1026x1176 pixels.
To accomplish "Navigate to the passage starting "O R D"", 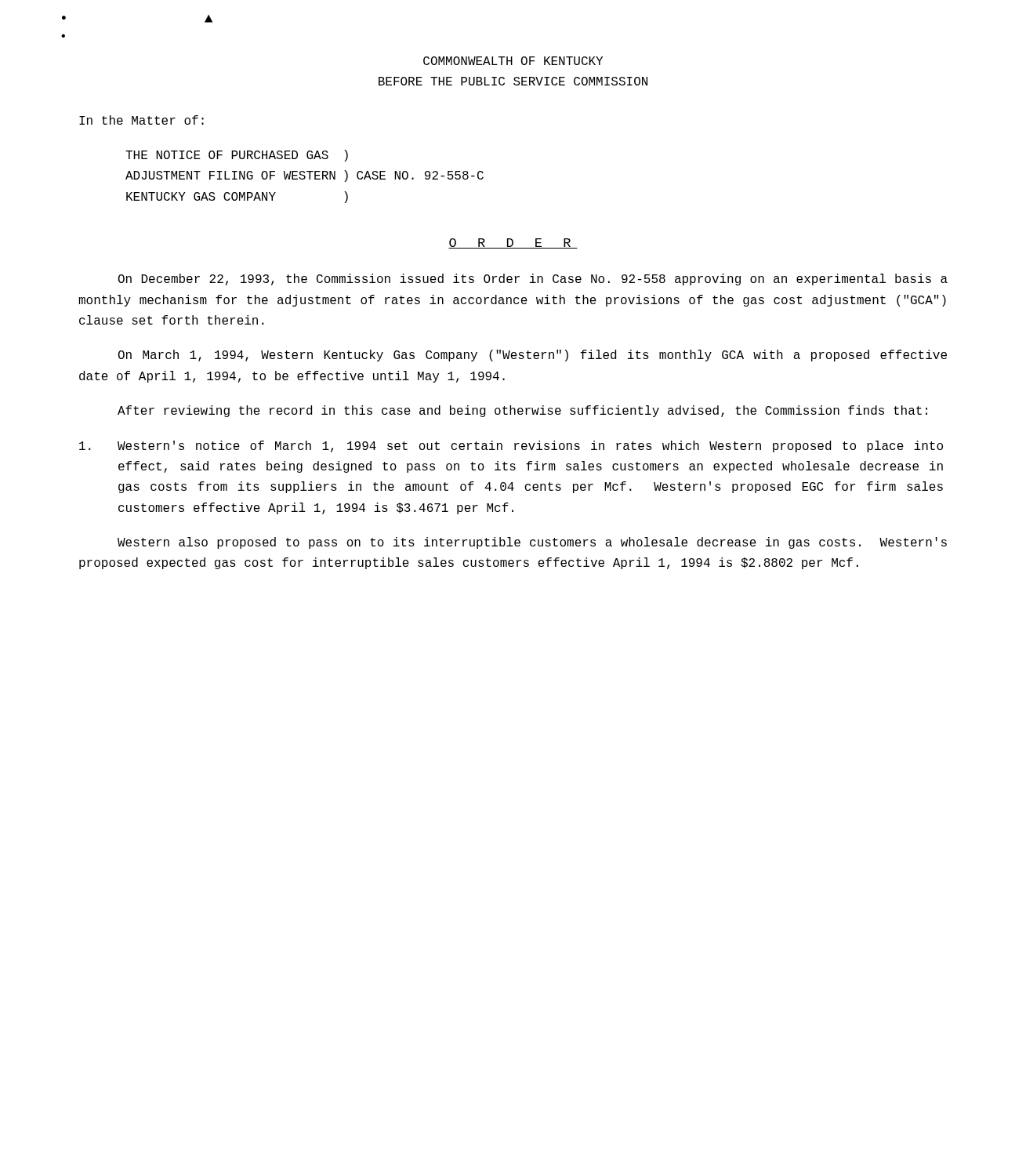I will tap(513, 244).
